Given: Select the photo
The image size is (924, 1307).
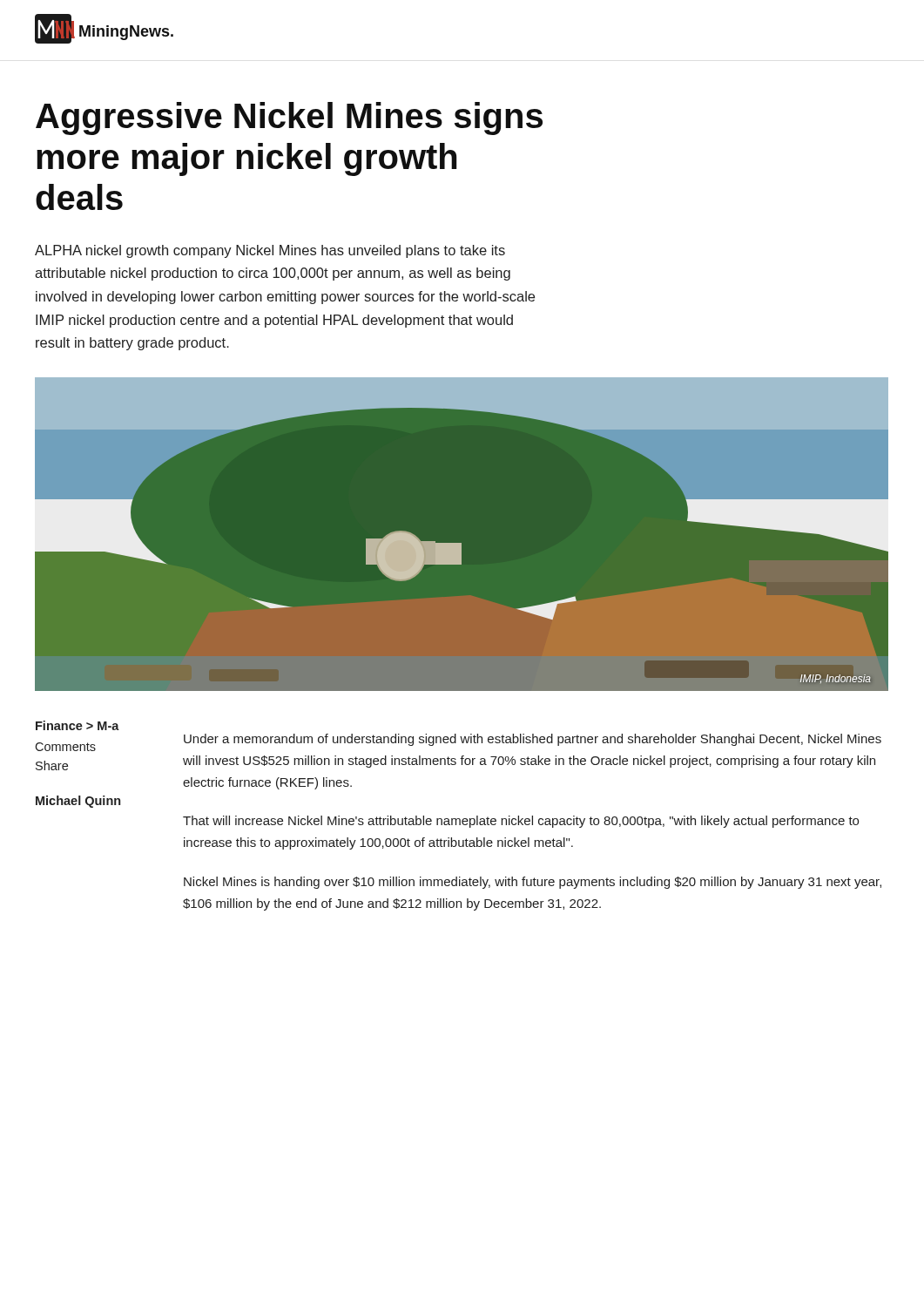Looking at the screenshot, I should tap(462, 534).
